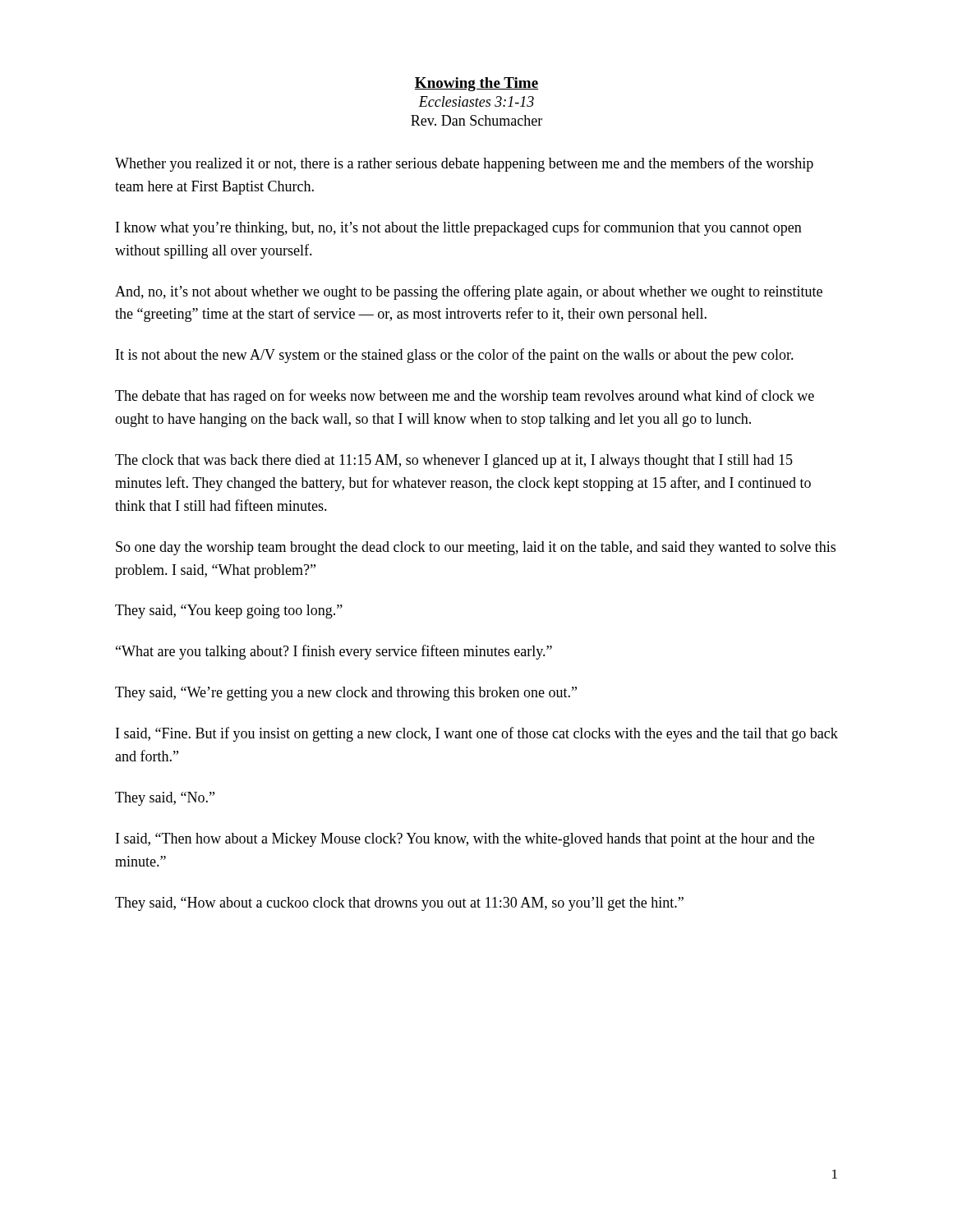Image resolution: width=953 pixels, height=1232 pixels.
Task: Locate the text starting "So one day"
Action: coord(476,558)
